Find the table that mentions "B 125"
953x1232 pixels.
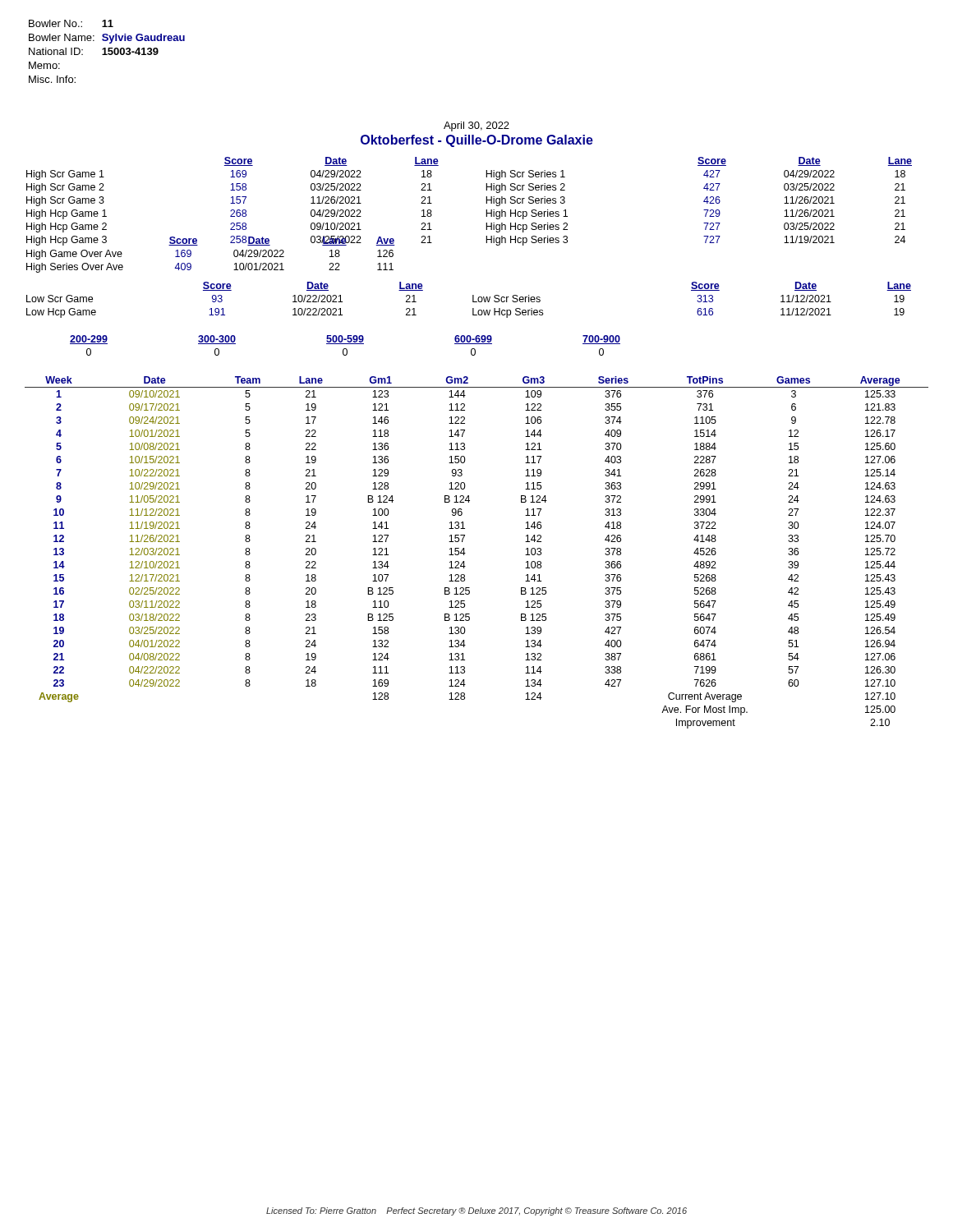tap(476, 552)
